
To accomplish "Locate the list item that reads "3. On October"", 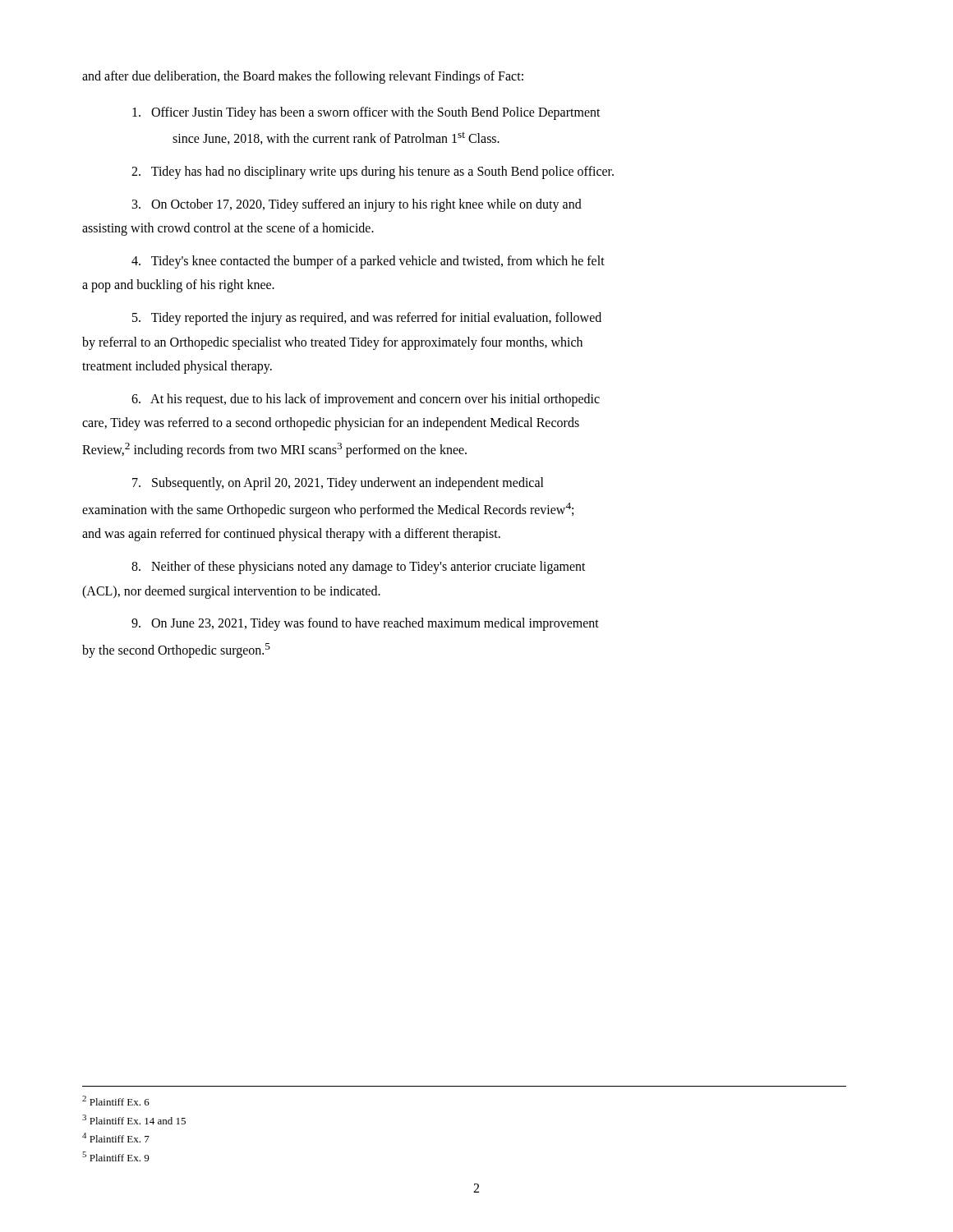I will pyautogui.click(x=464, y=216).
